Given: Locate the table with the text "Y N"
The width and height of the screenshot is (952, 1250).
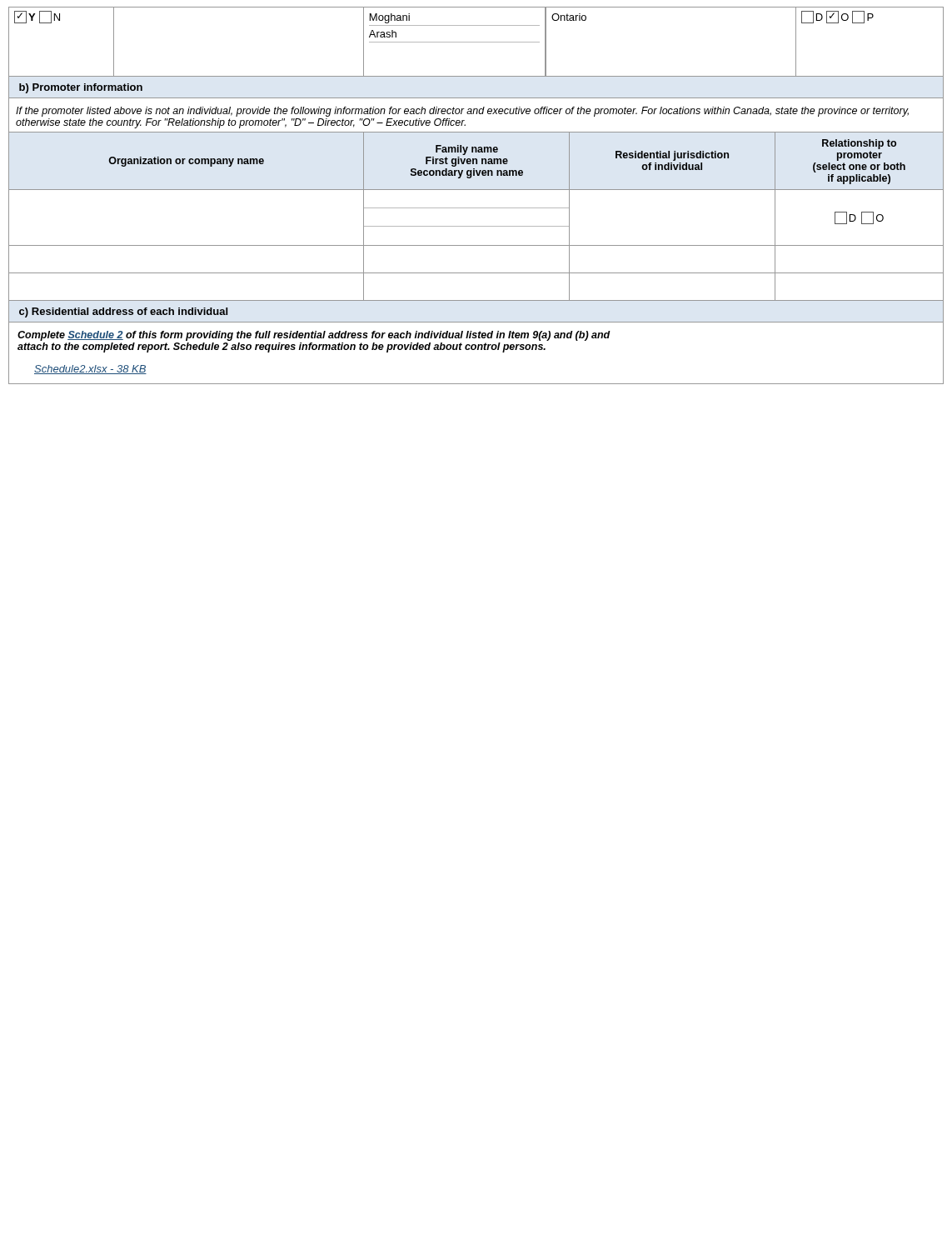Looking at the screenshot, I should 476,42.
